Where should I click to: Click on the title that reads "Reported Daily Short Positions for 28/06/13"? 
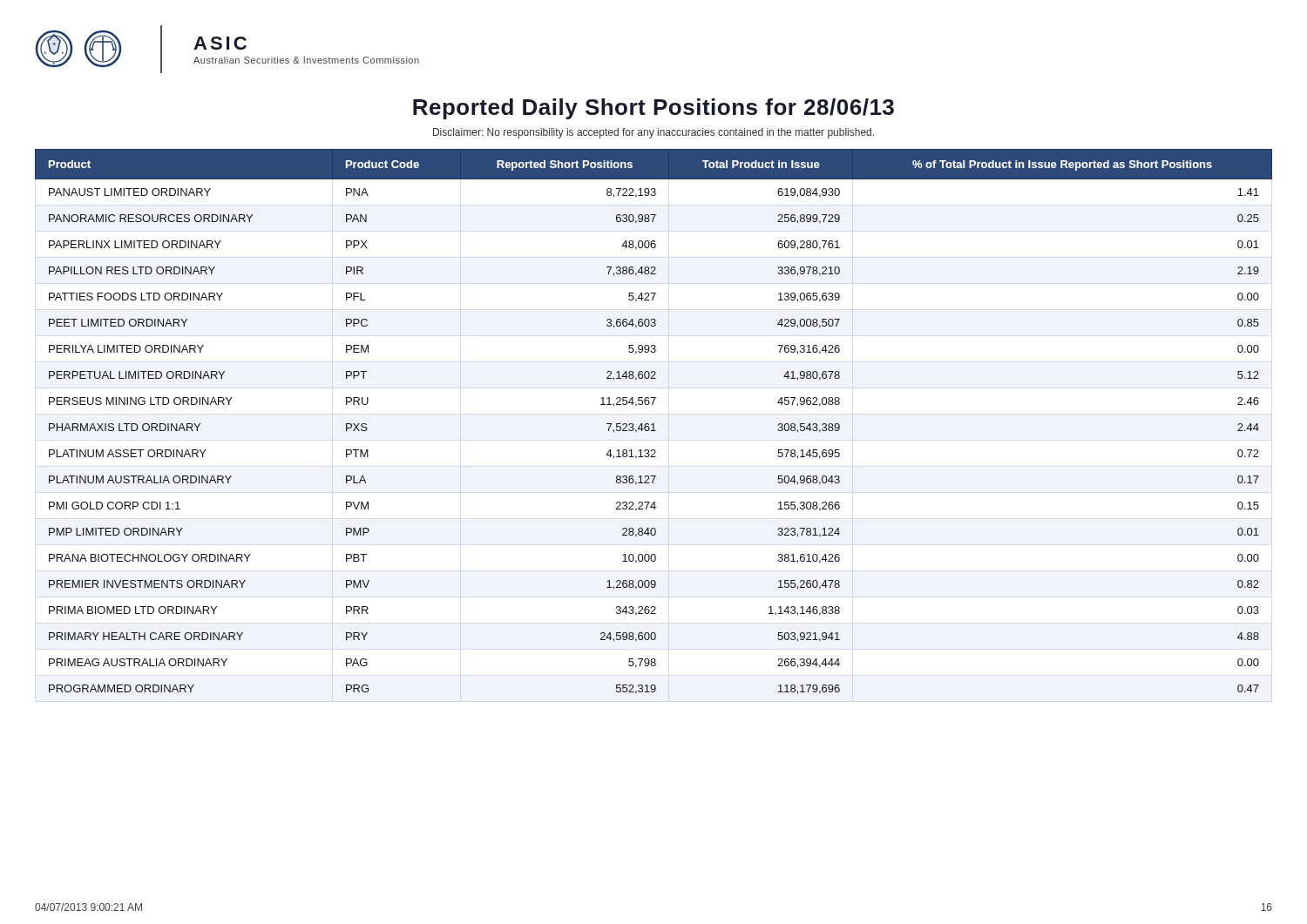pyautogui.click(x=654, y=107)
